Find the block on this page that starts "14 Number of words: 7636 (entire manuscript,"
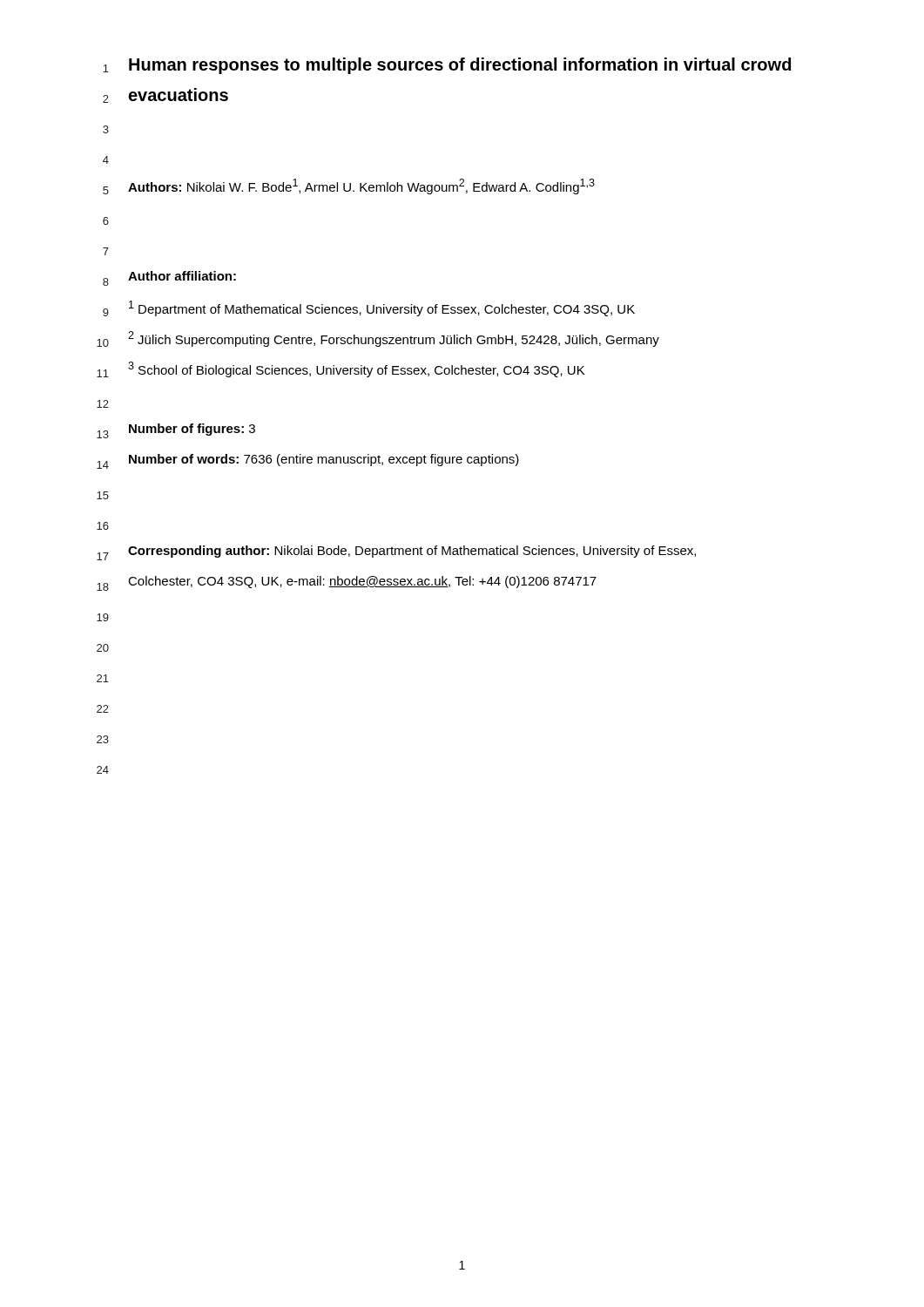Screen dimensions: 1307x924 pyautogui.click(x=469, y=464)
